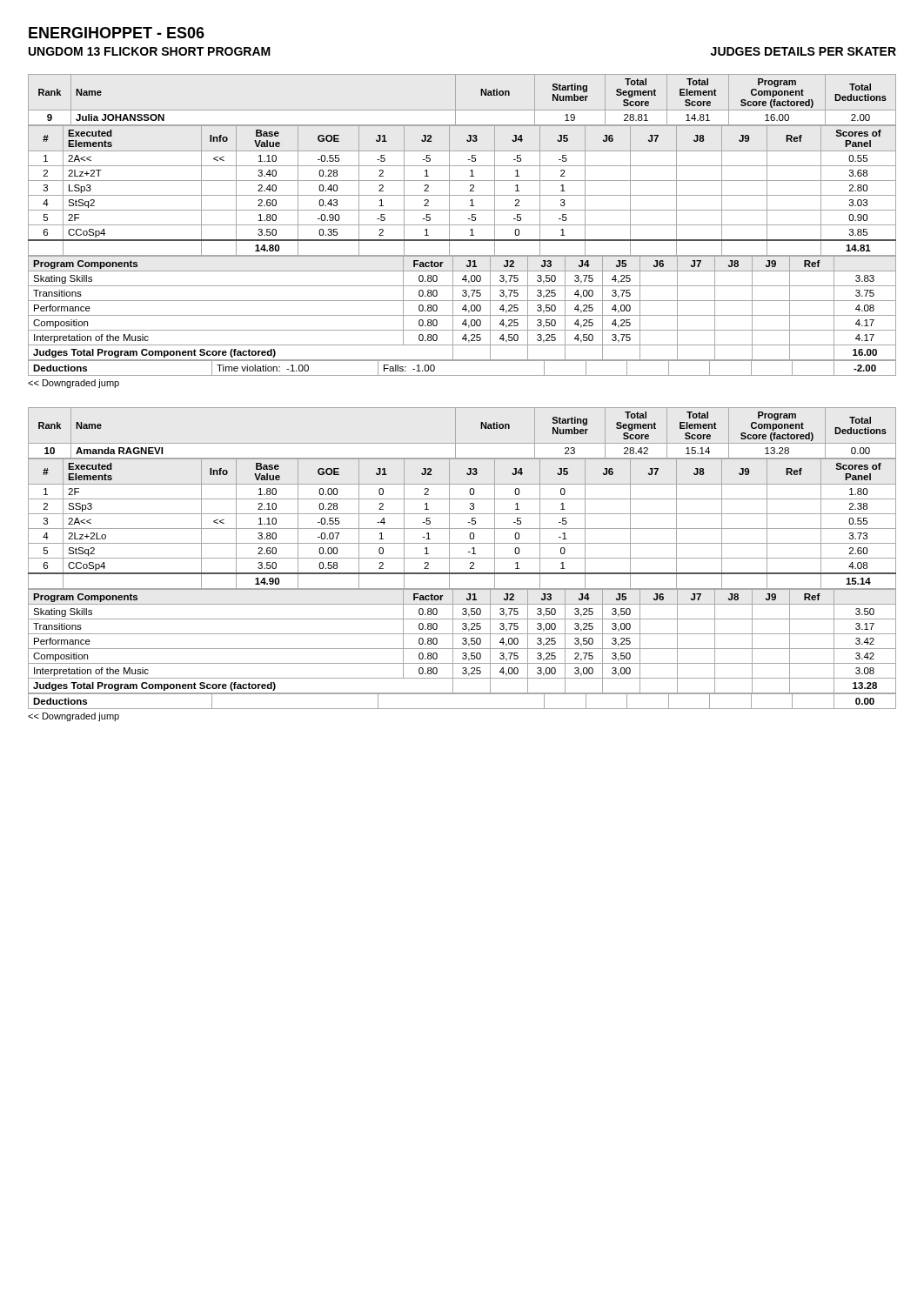924x1305 pixels.
Task: Select the text block starting "UNGDOM 13 FLICKOR"
Action: pyautogui.click(x=154, y=51)
